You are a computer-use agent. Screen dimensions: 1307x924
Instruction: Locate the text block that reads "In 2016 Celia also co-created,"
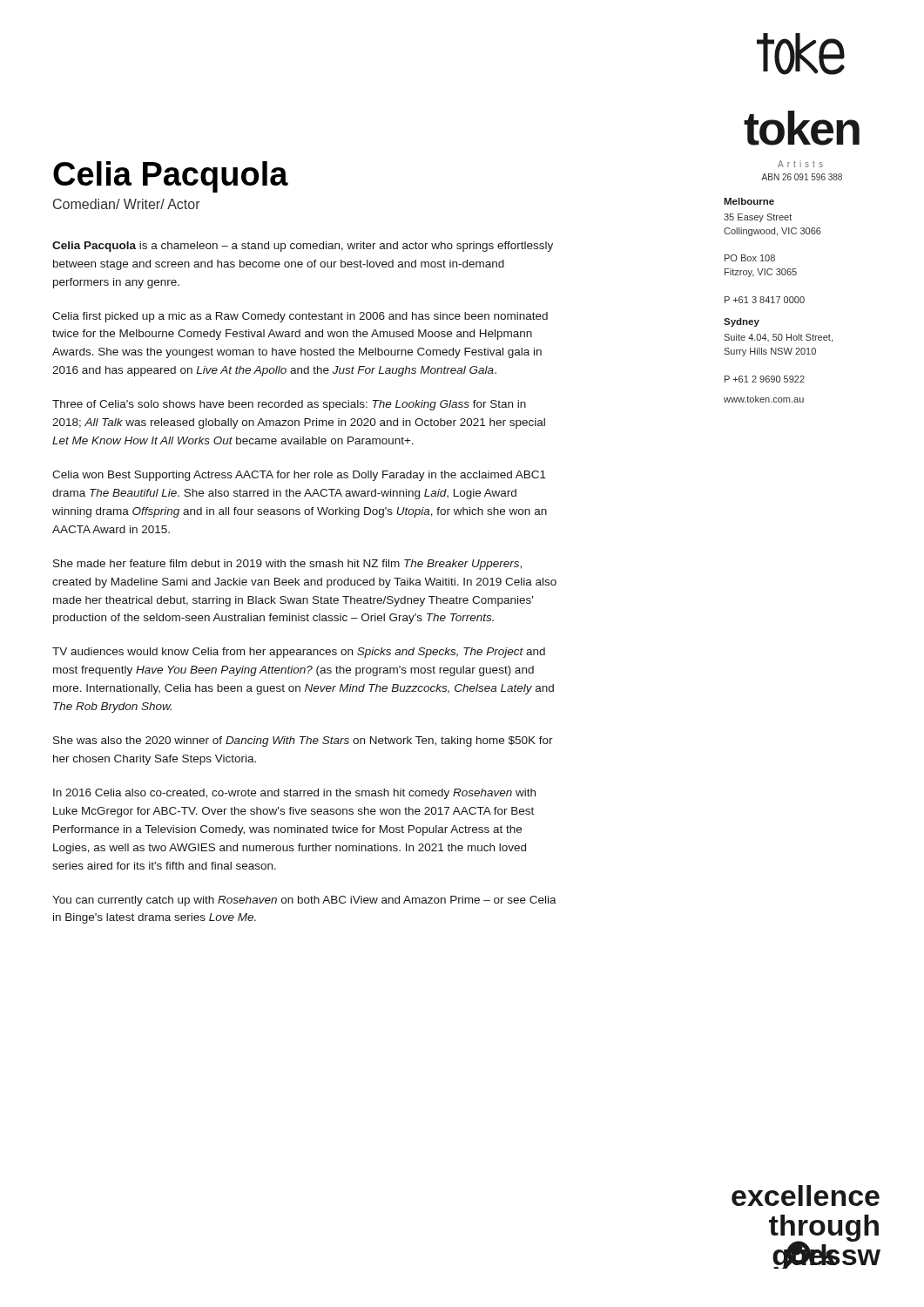point(294,829)
